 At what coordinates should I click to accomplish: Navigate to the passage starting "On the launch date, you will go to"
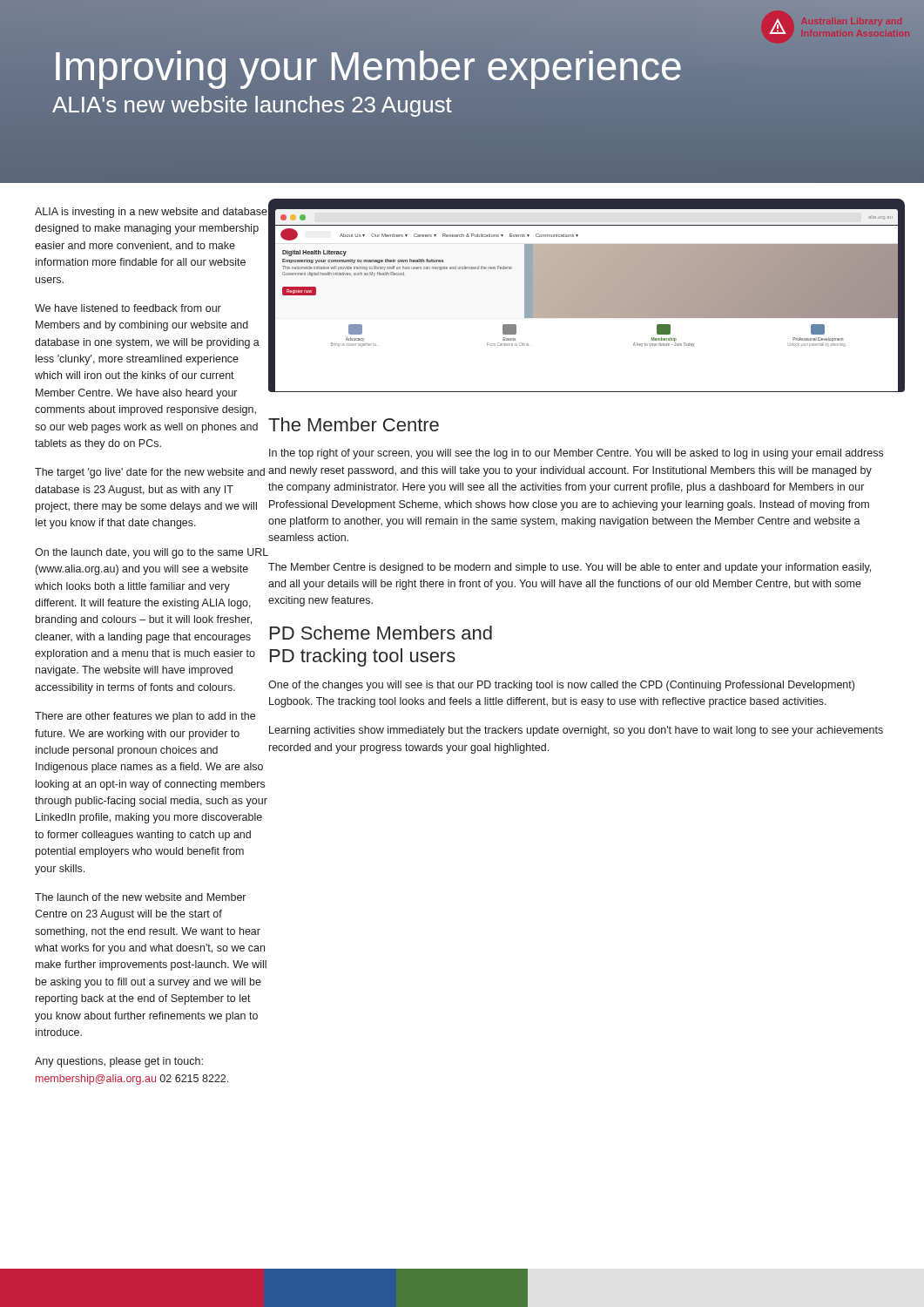click(152, 620)
